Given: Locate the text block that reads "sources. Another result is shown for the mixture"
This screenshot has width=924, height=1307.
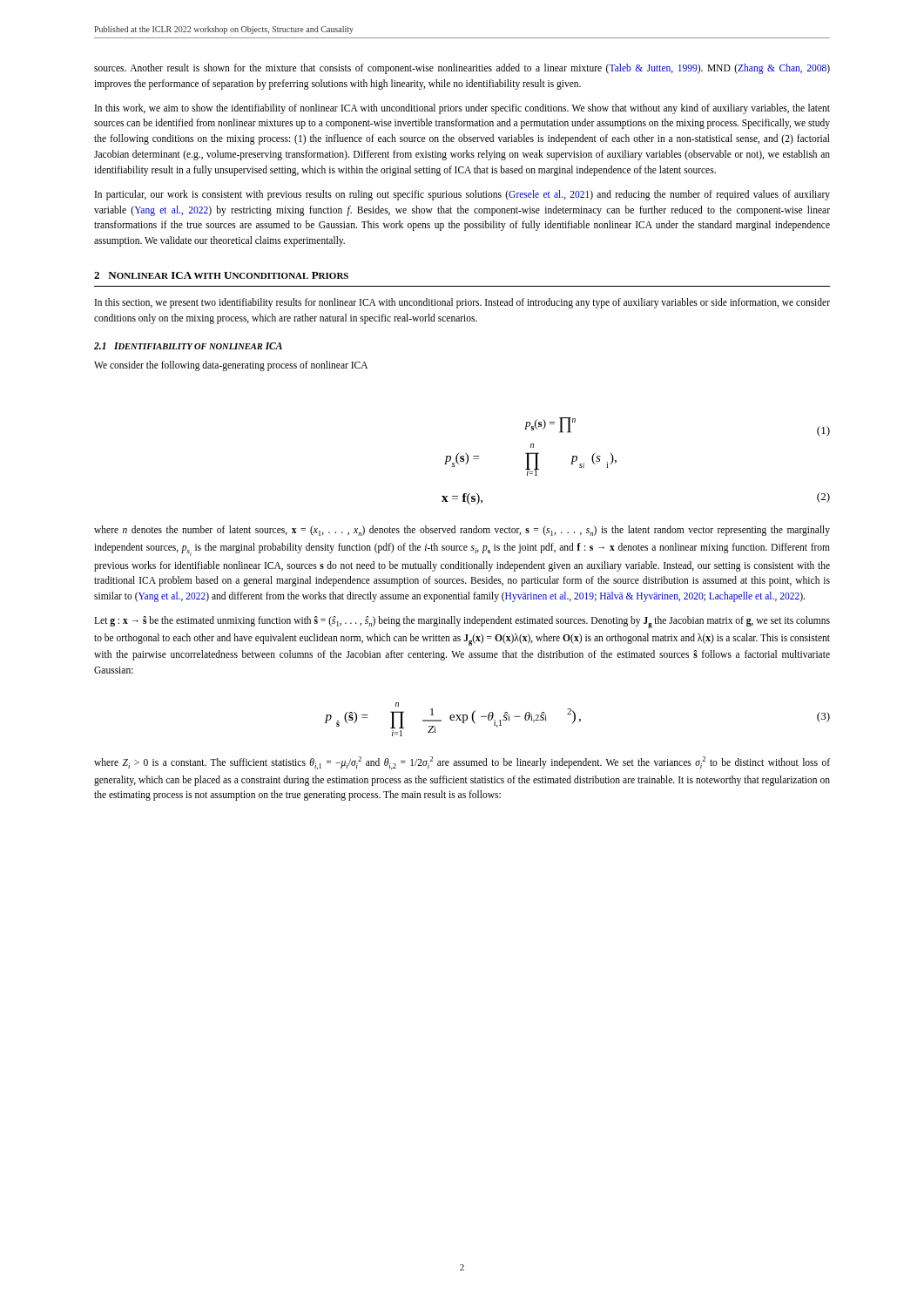Looking at the screenshot, I should coord(462,77).
